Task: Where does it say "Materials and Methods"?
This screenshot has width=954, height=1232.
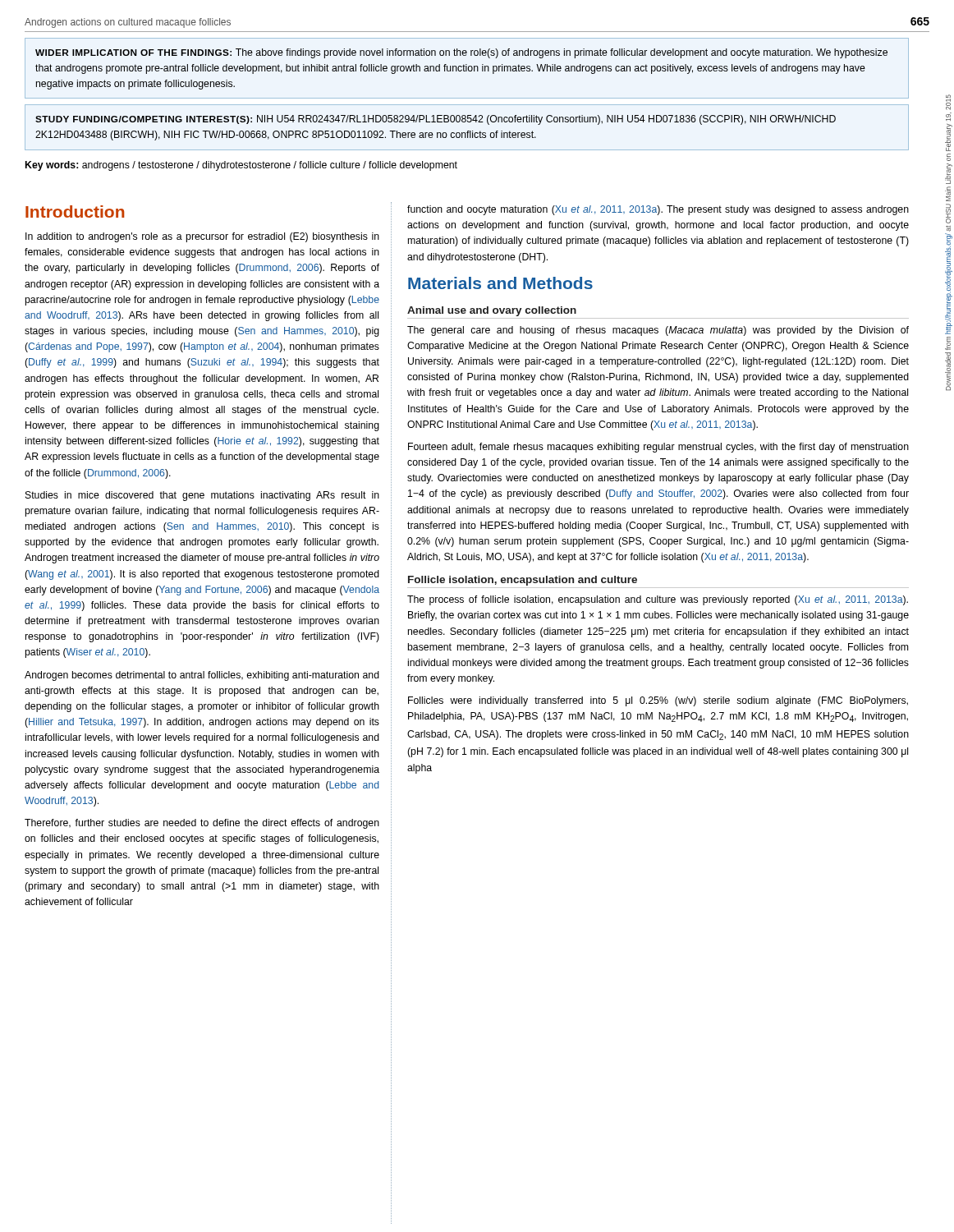Action: pyautogui.click(x=500, y=283)
